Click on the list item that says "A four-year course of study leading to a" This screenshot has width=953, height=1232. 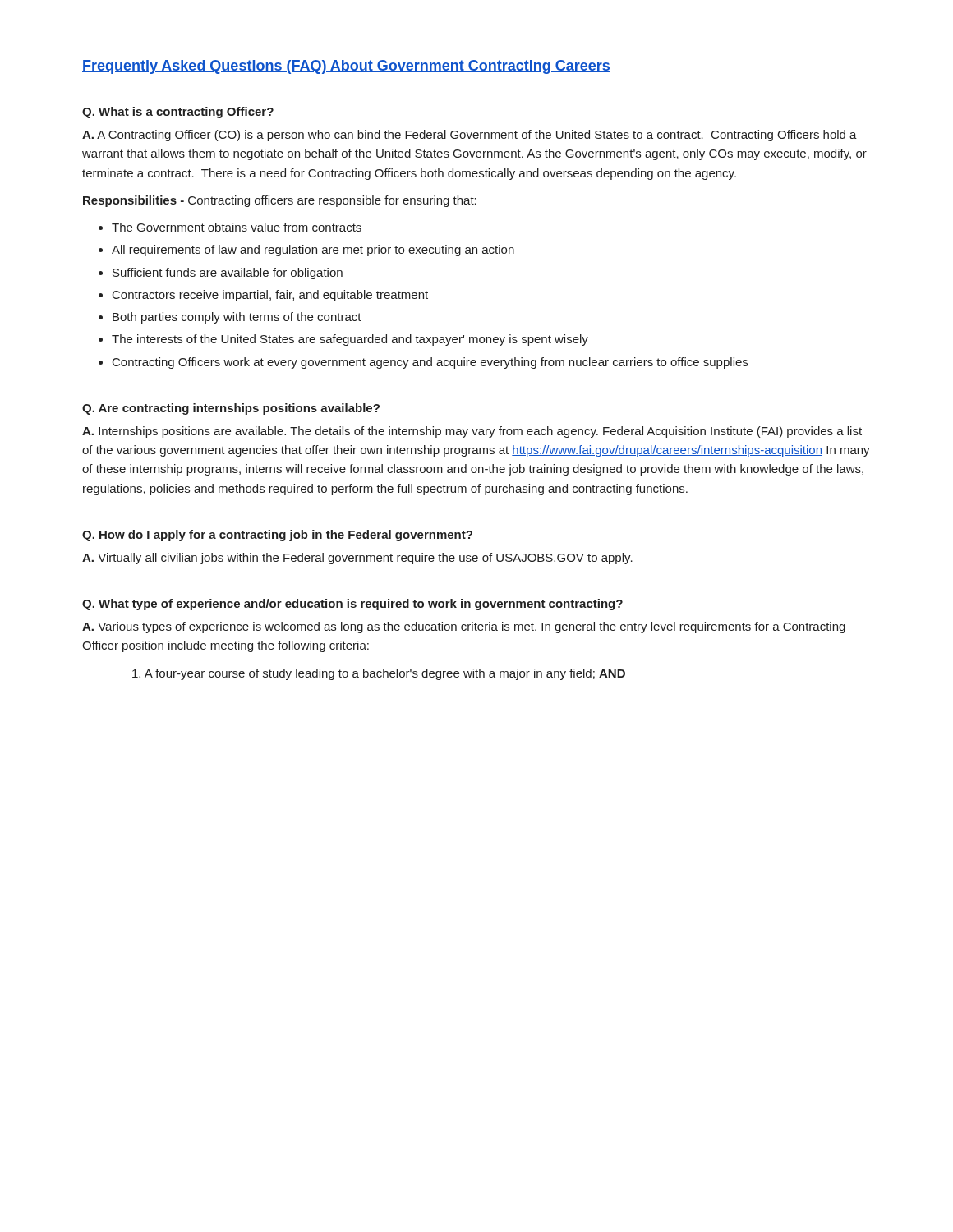pos(379,673)
